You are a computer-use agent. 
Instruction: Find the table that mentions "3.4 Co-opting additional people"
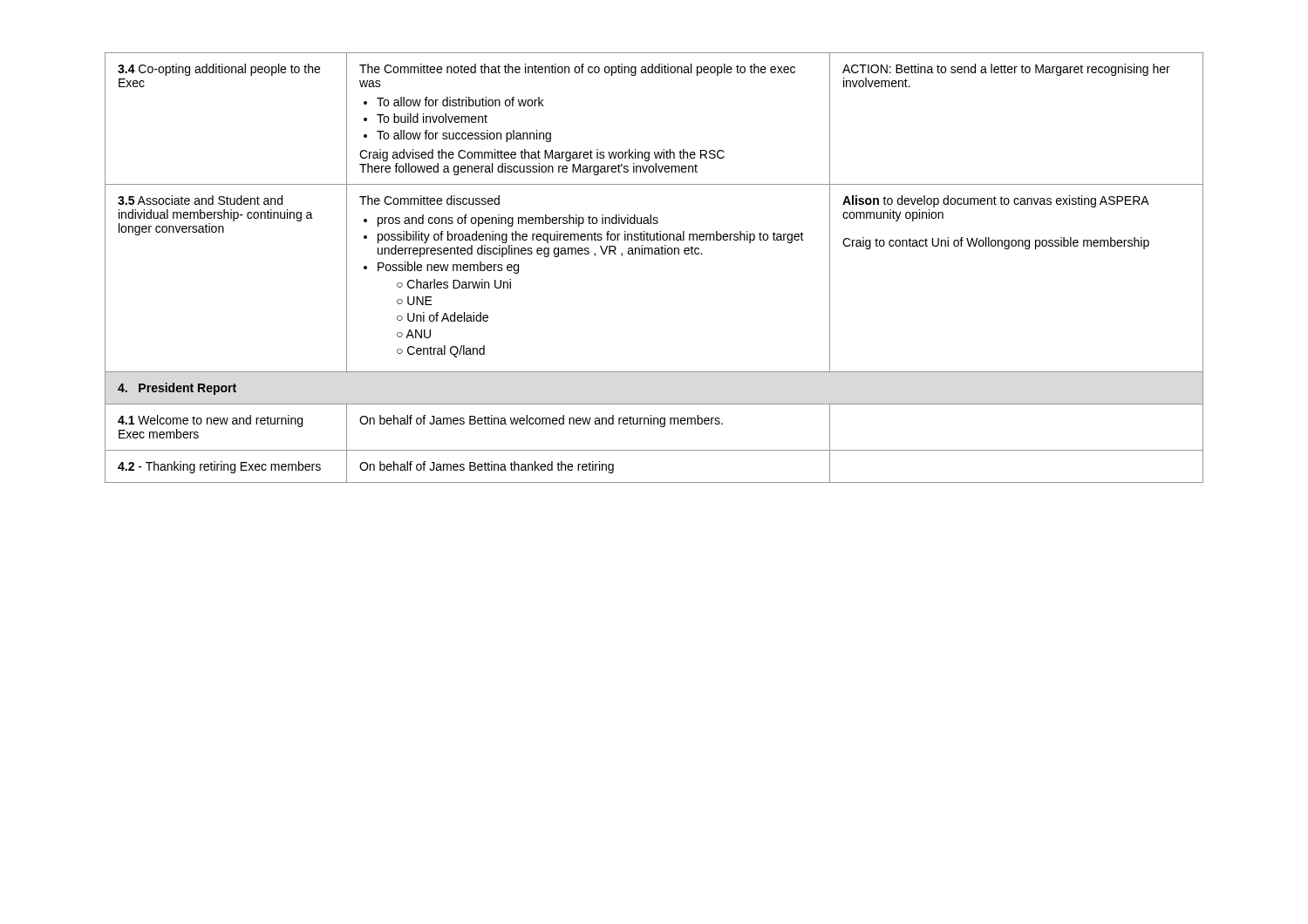coord(654,268)
